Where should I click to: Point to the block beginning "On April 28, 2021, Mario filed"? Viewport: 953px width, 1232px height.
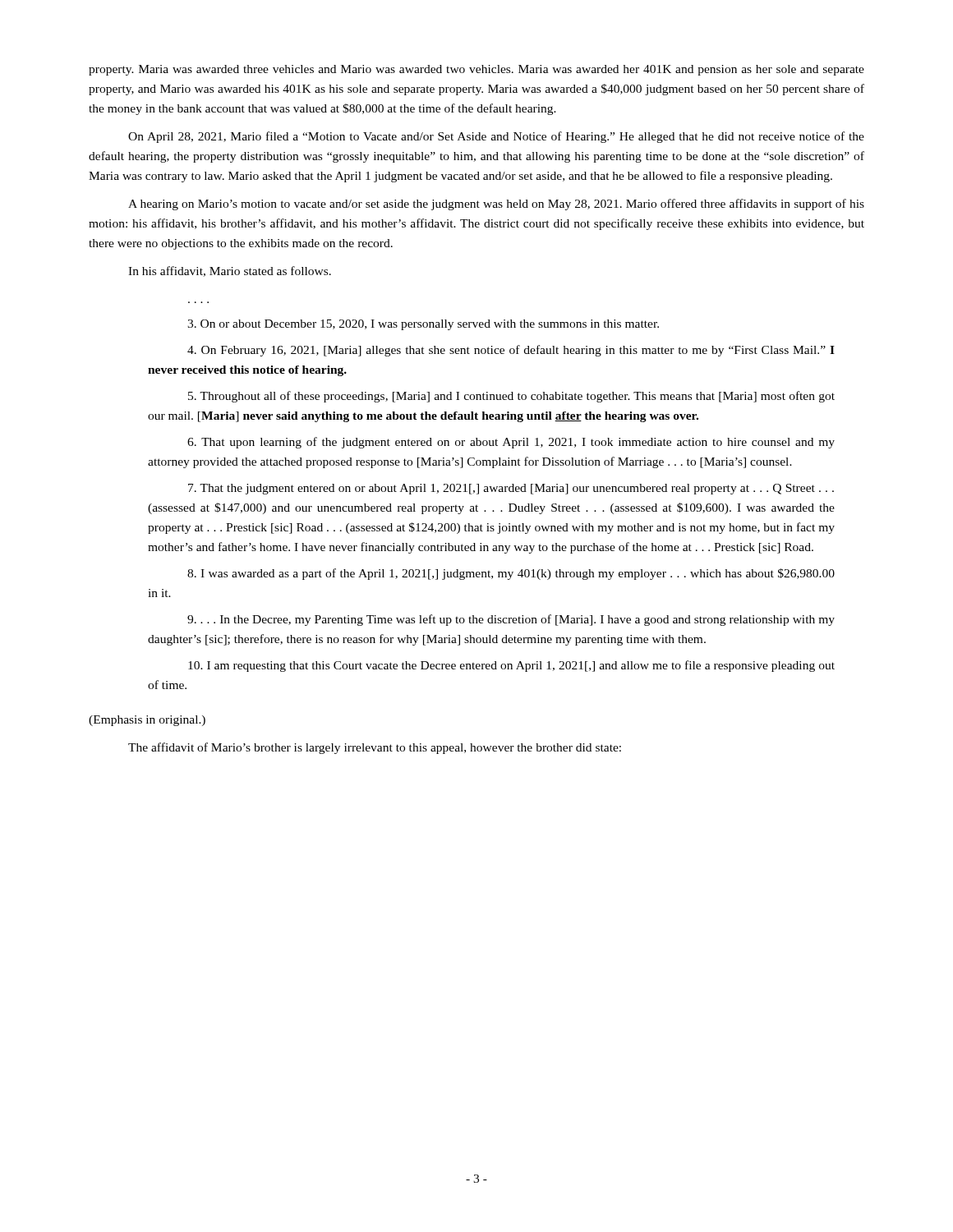click(x=476, y=156)
